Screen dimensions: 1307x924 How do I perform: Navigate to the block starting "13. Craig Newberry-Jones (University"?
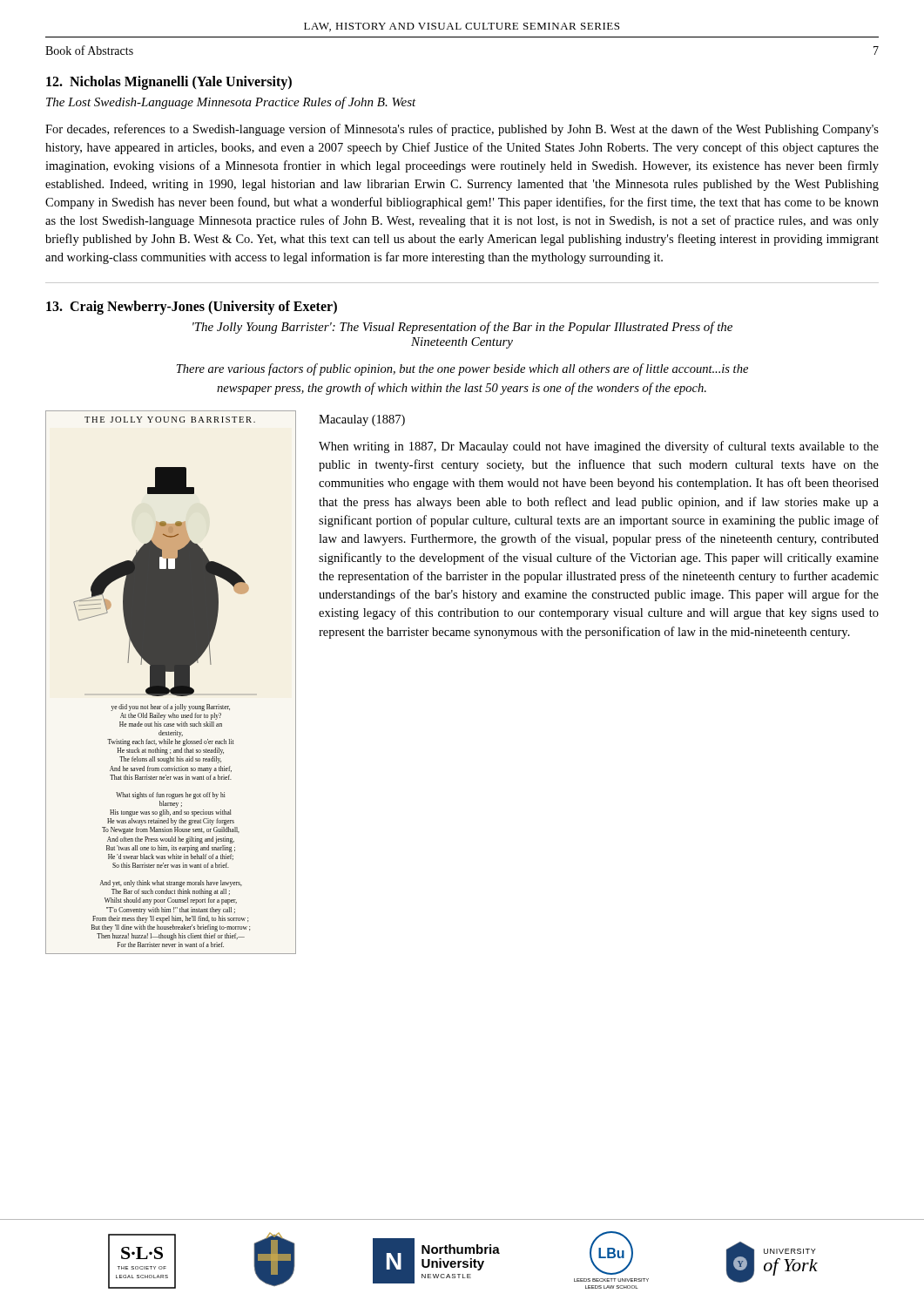pyautogui.click(x=191, y=306)
